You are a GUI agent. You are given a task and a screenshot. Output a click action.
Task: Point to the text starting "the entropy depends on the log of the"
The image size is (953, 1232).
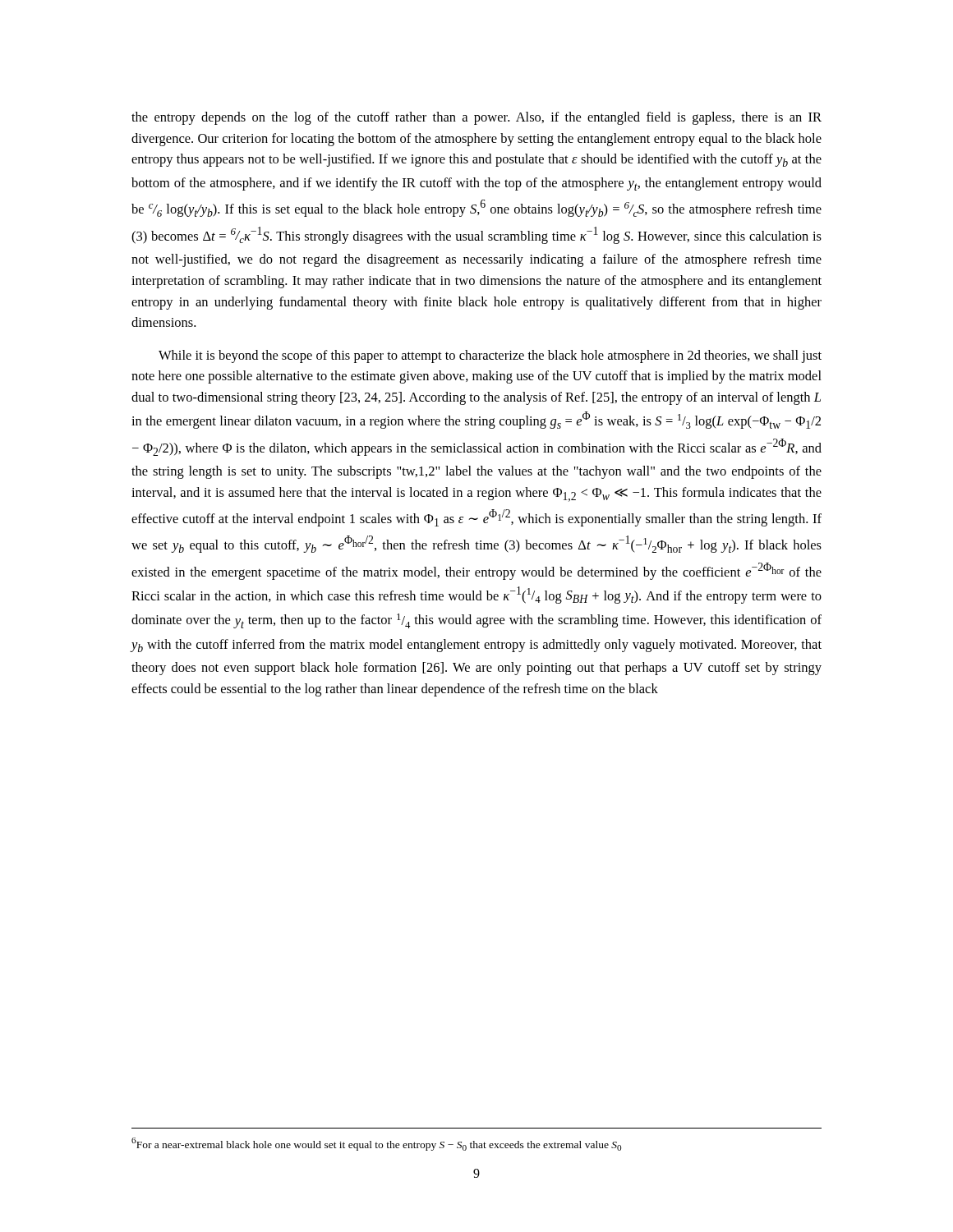(x=476, y=403)
